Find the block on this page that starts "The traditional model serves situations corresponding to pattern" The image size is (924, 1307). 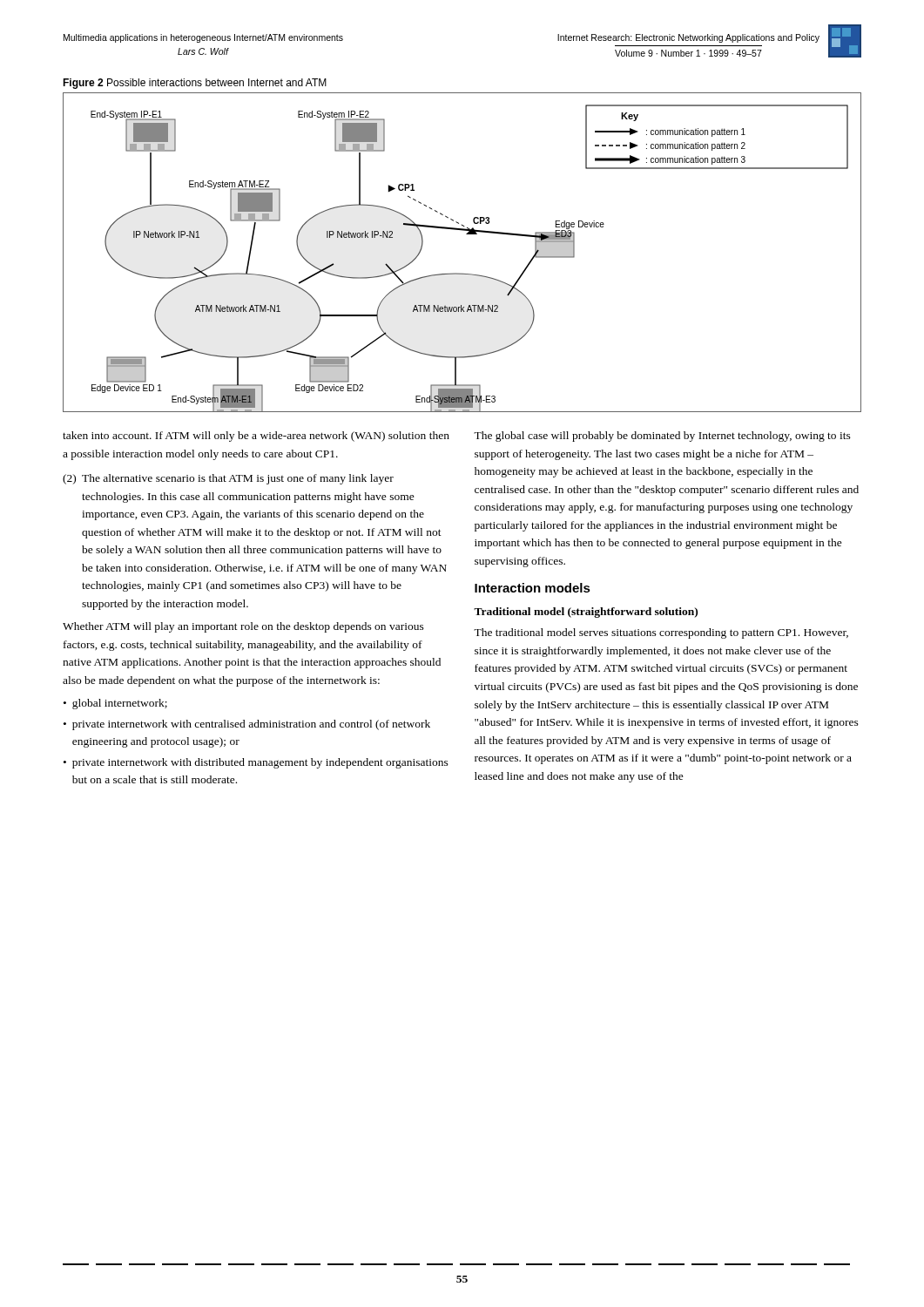[666, 704]
